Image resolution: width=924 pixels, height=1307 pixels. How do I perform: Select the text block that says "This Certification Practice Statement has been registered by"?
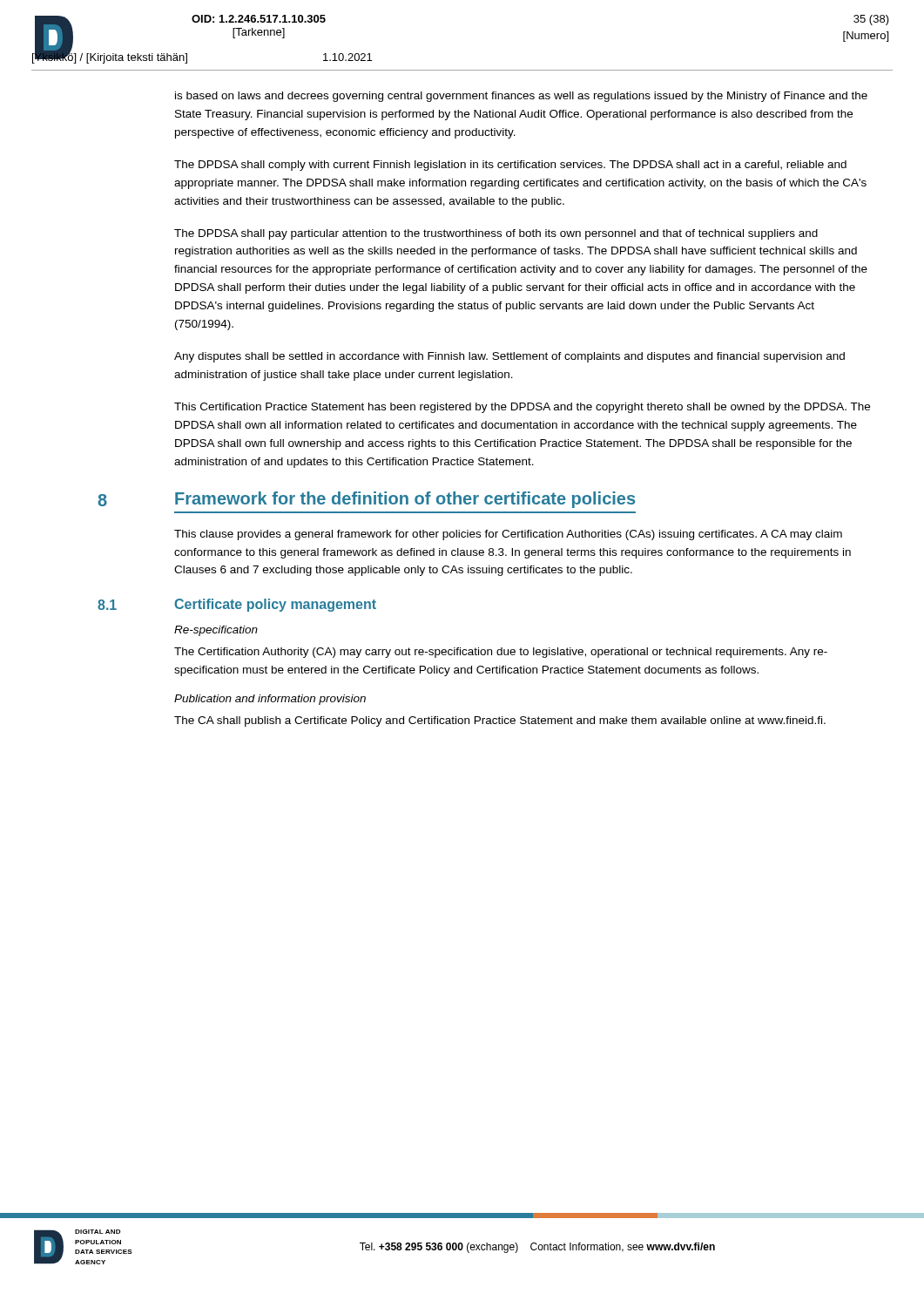[x=522, y=434]
